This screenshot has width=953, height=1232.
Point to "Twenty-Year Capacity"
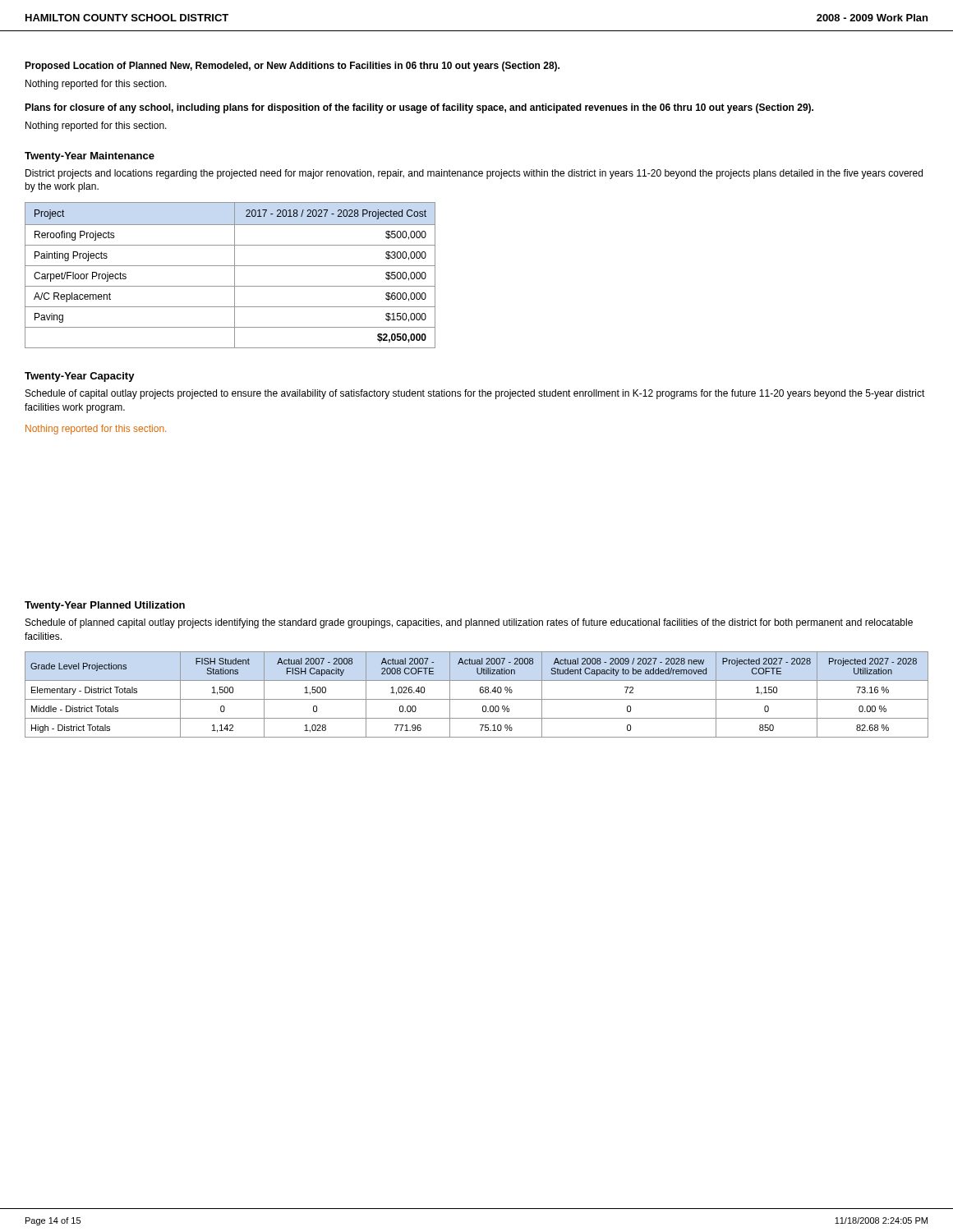click(79, 376)
